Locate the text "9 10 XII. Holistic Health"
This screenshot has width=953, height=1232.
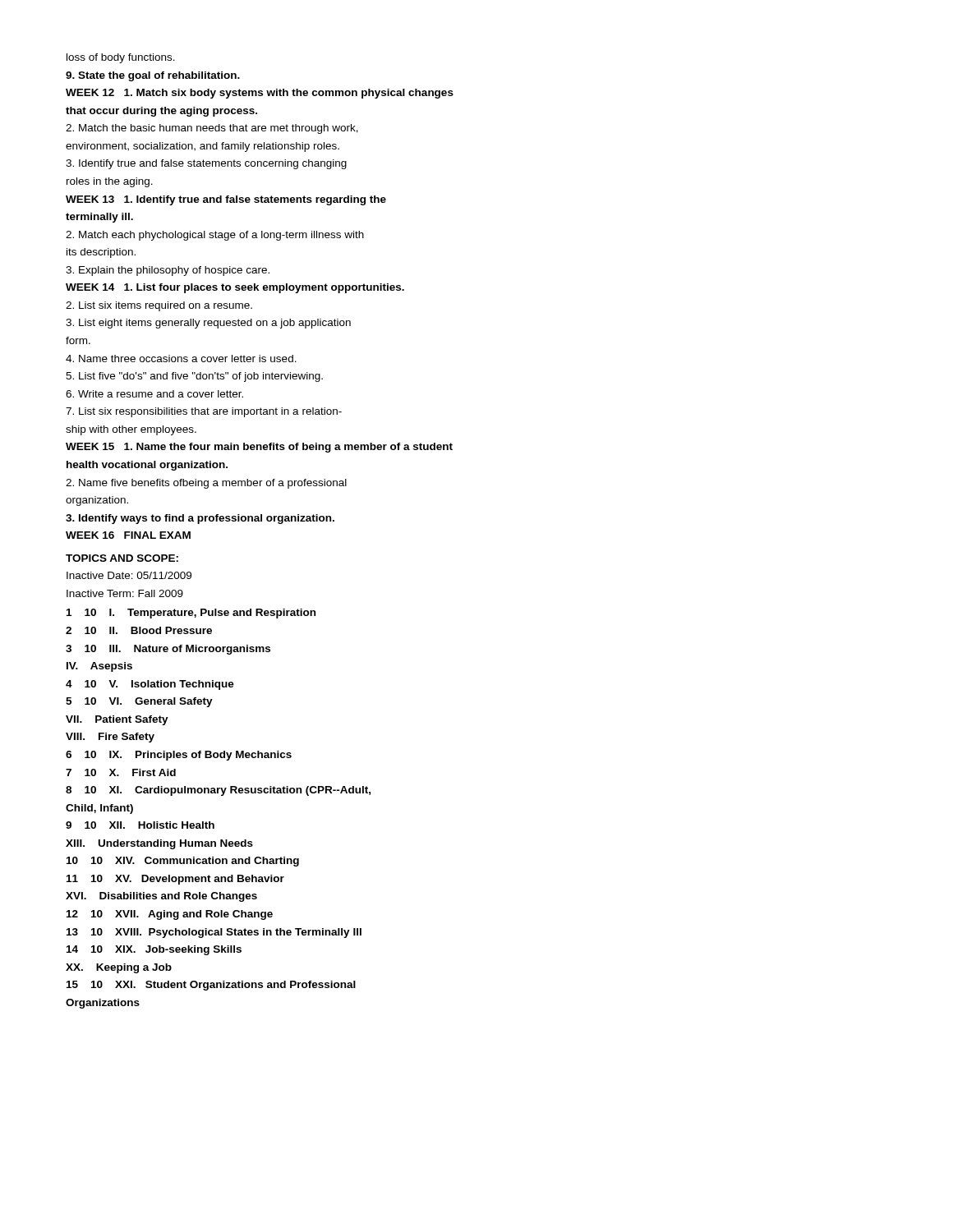tap(140, 825)
